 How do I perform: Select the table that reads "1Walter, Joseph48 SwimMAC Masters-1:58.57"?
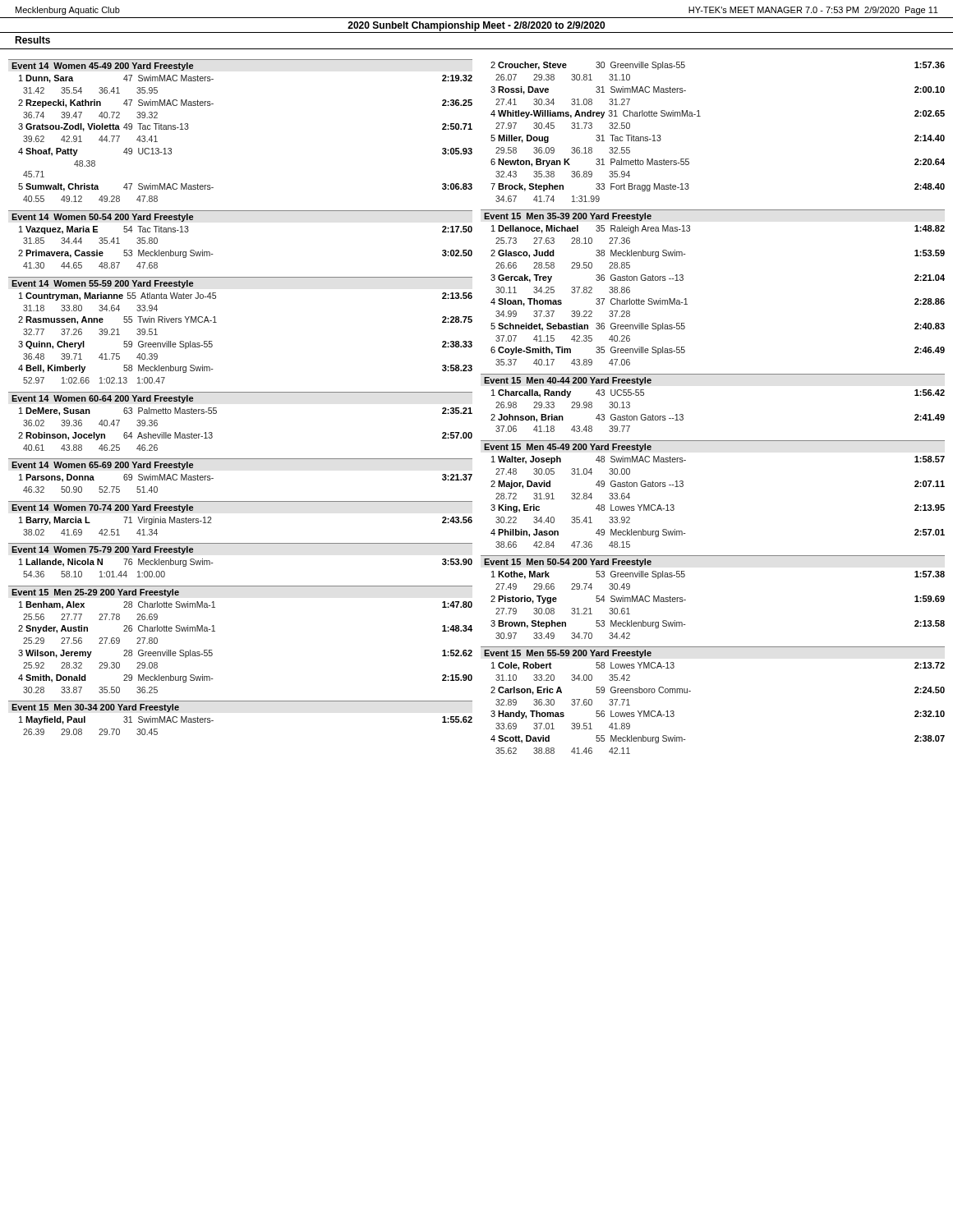713,502
